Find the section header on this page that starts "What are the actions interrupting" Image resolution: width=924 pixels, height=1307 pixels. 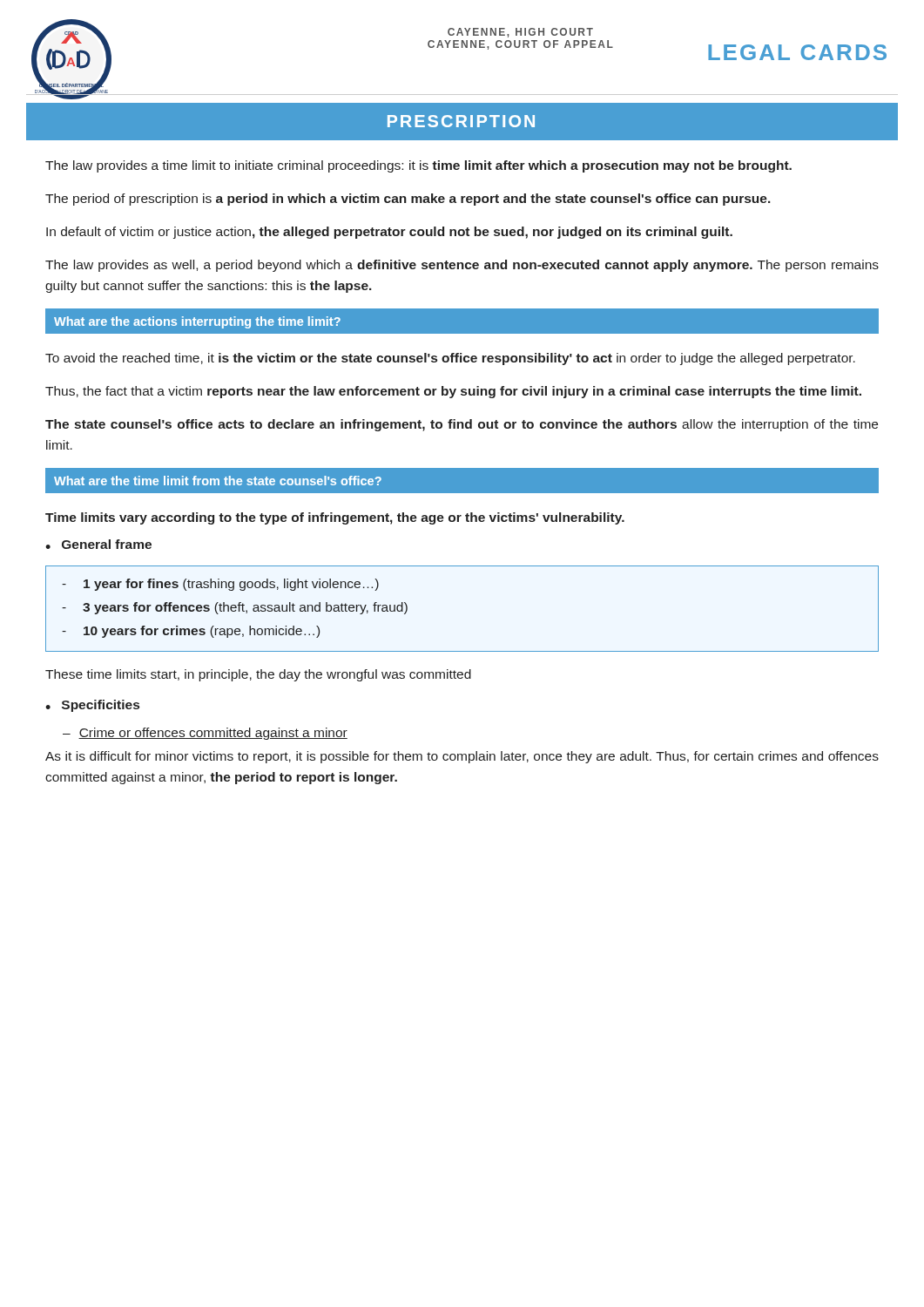click(197, 322)
